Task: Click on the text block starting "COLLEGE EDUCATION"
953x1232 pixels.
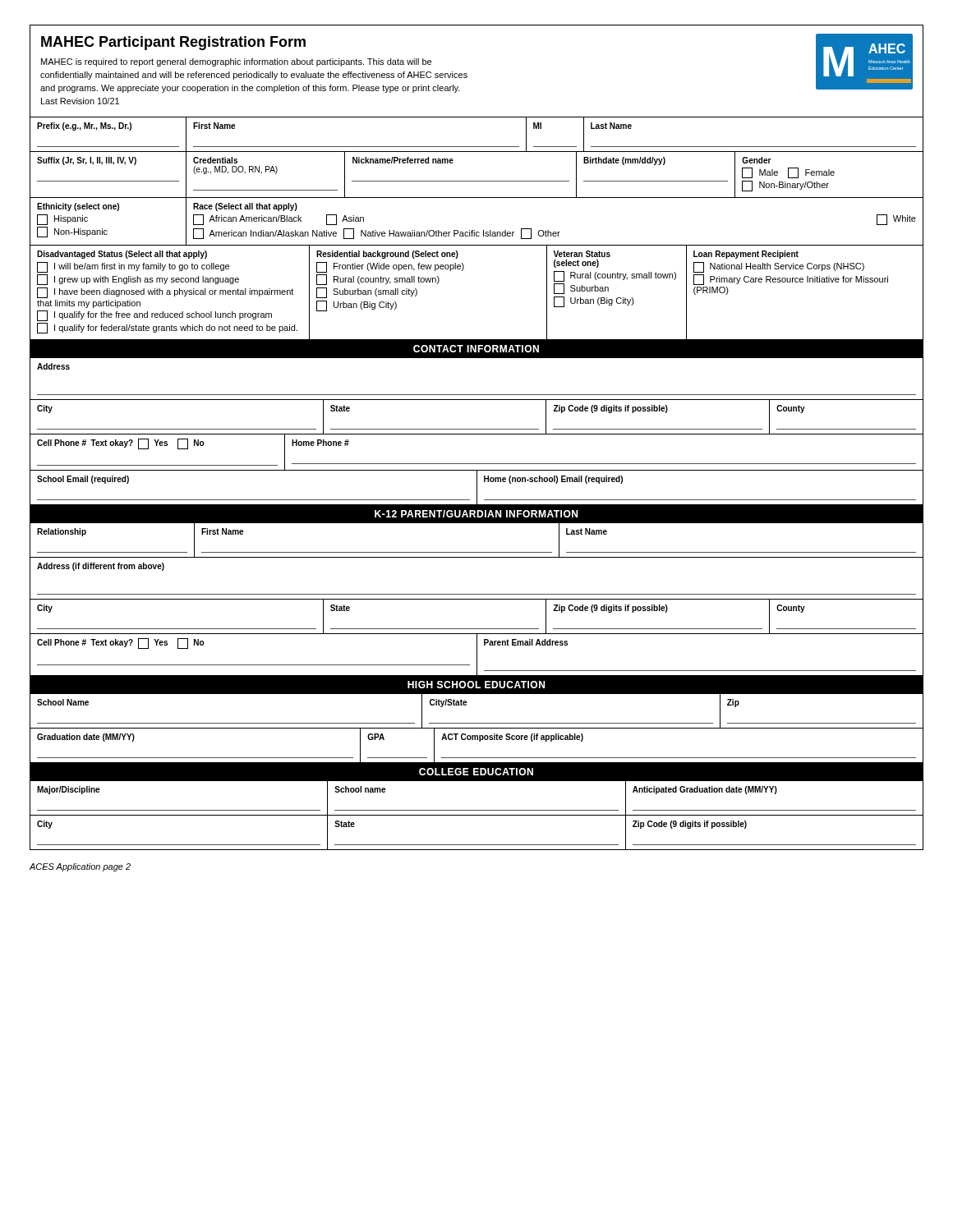Action: [x=476, y=772]
